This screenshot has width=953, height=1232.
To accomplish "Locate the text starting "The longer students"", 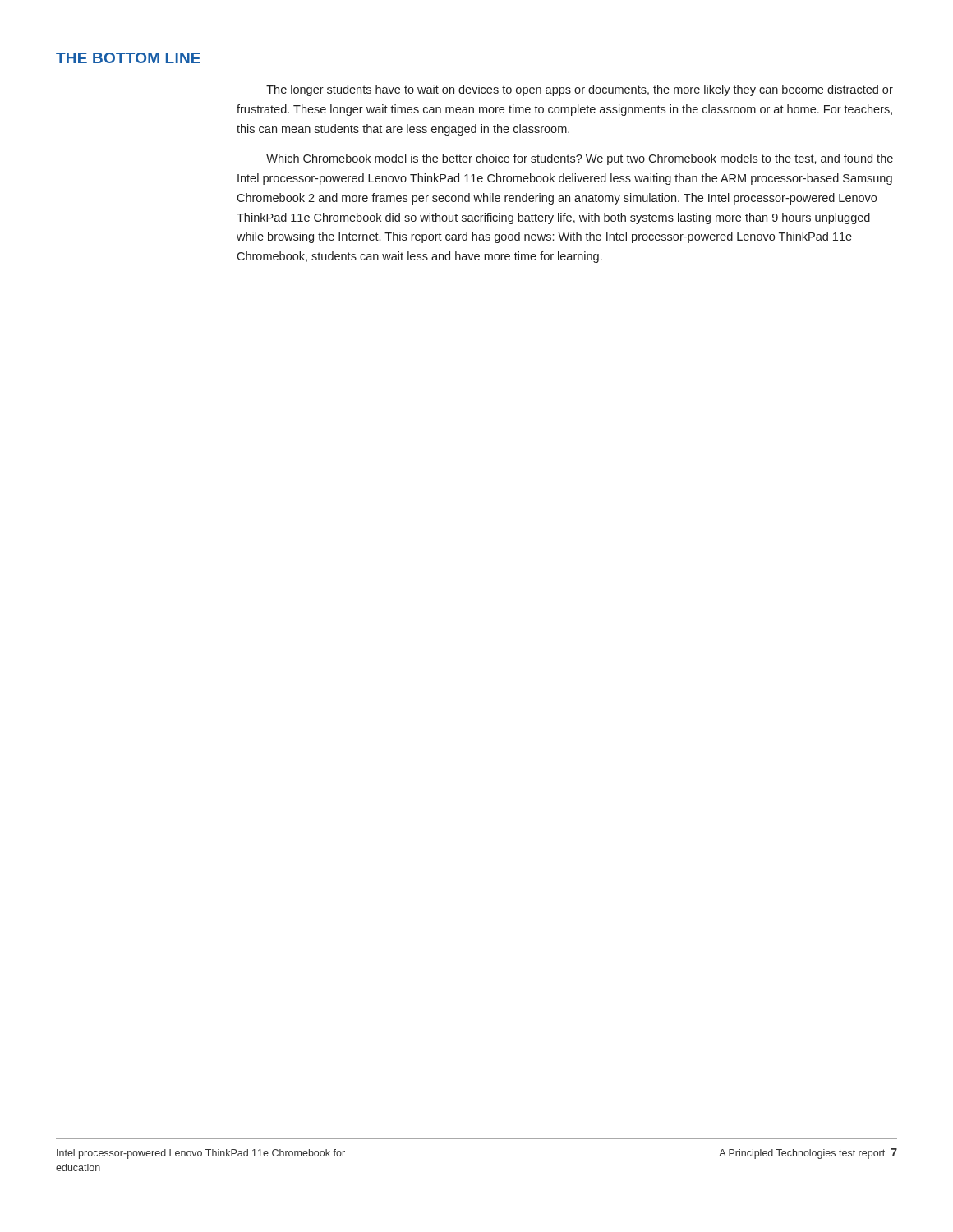I will pyautogui.click(x=567, y=174).
